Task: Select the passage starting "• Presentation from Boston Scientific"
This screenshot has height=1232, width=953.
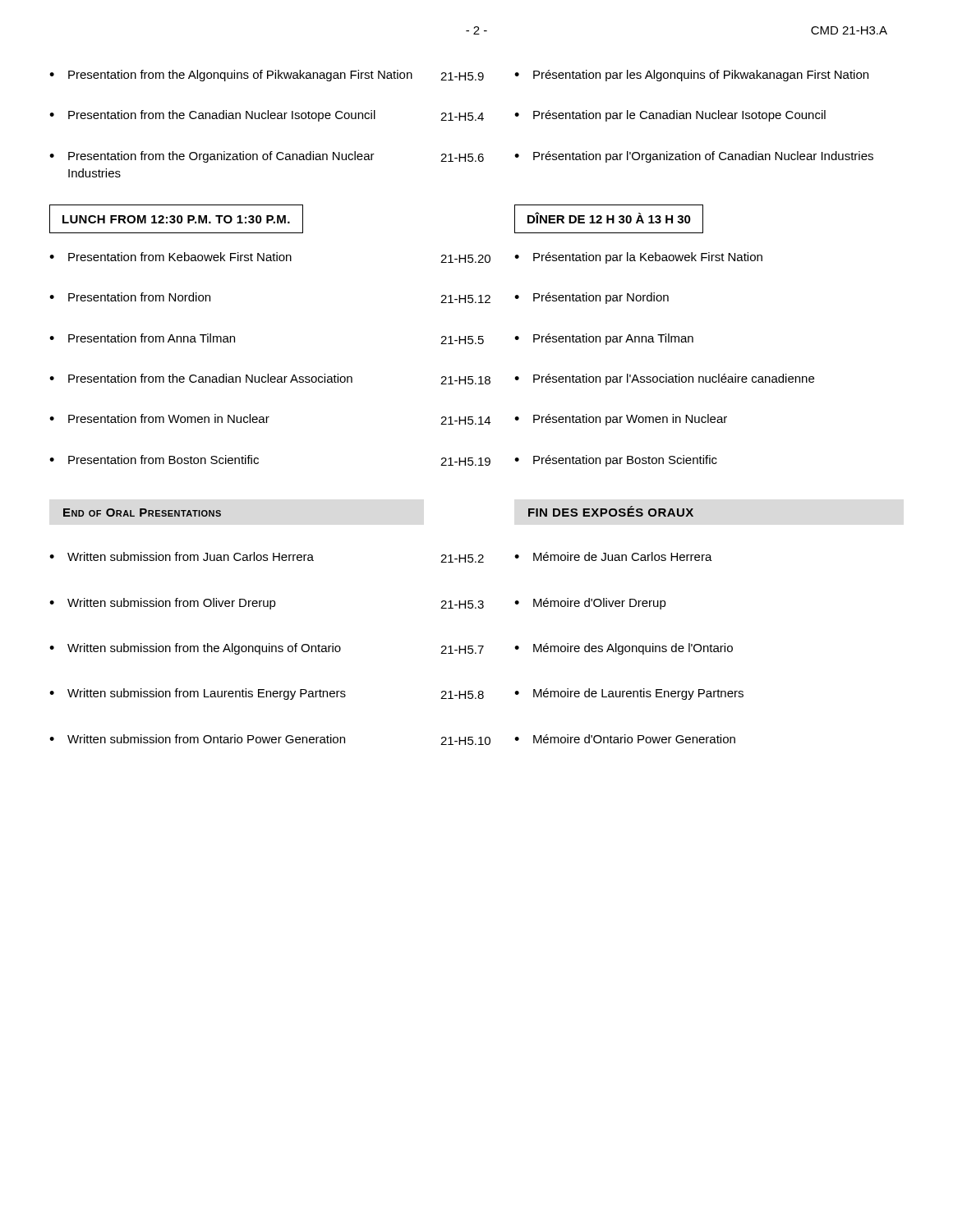Action: pyautogui.click(x=237, y=460)
